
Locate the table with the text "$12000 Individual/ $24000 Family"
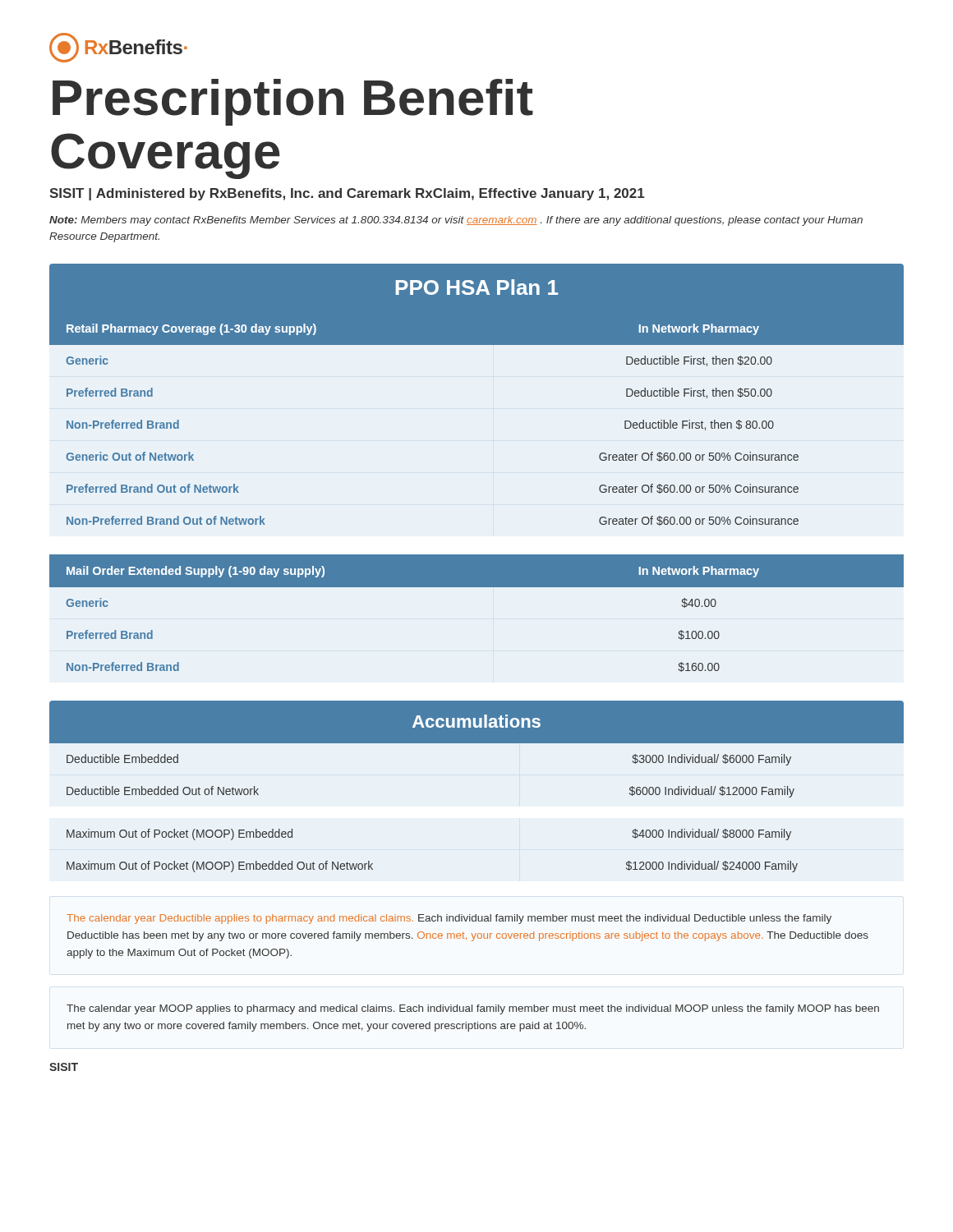(476, 849)
